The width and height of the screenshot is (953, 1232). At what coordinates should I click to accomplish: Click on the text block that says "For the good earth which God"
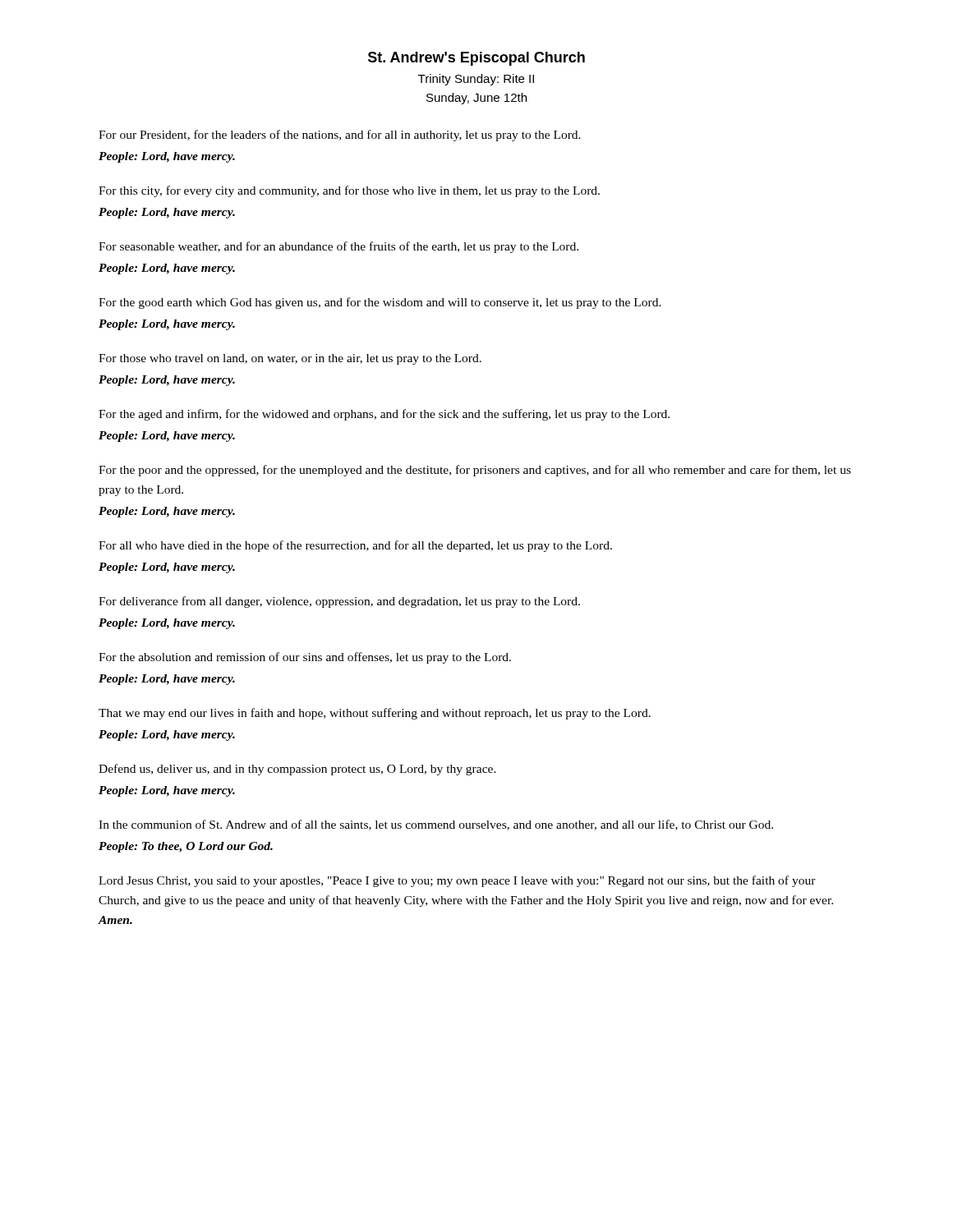click(x=476, y=313)
